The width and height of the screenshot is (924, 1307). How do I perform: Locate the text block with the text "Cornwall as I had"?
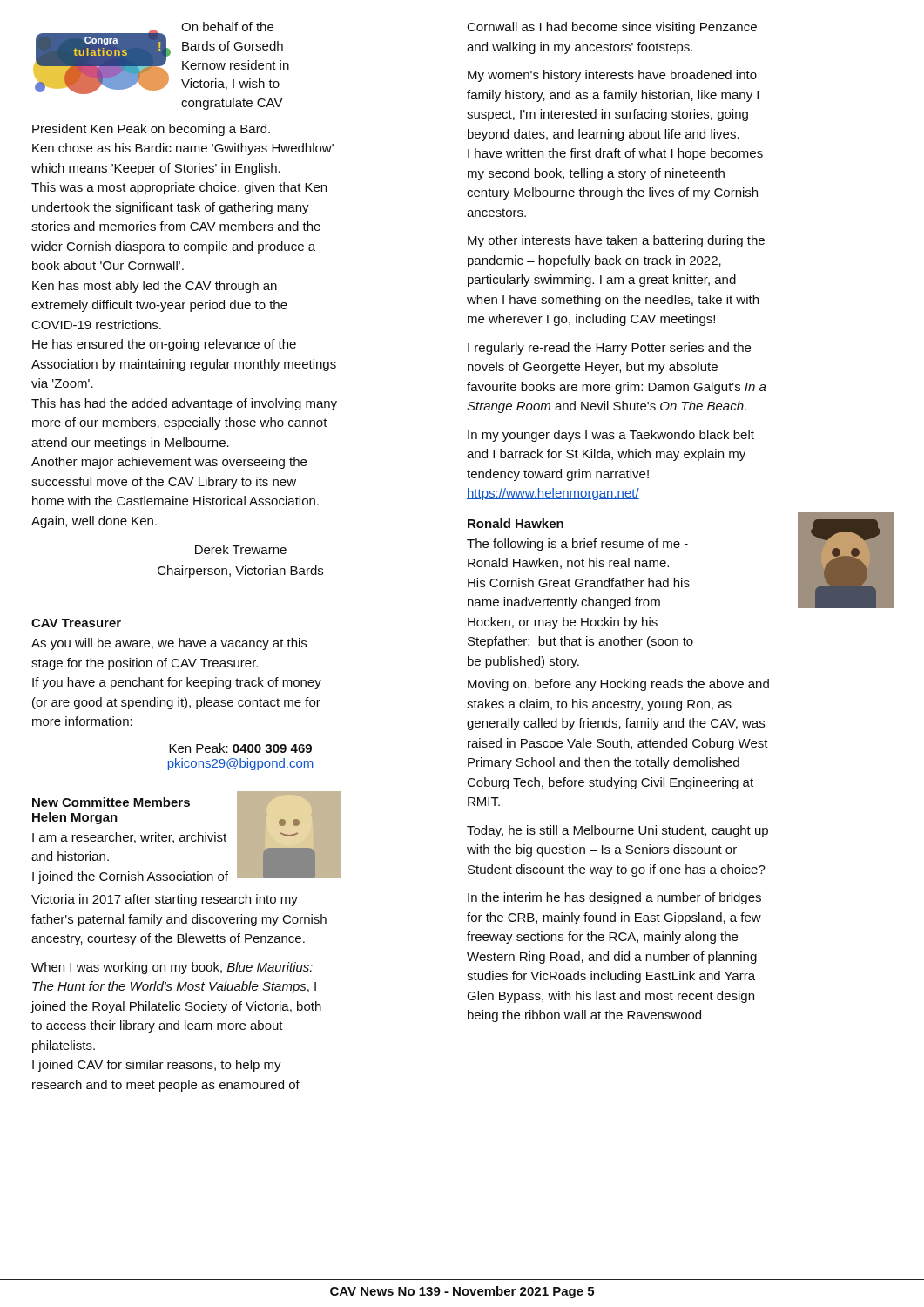[x=680, y=260]
